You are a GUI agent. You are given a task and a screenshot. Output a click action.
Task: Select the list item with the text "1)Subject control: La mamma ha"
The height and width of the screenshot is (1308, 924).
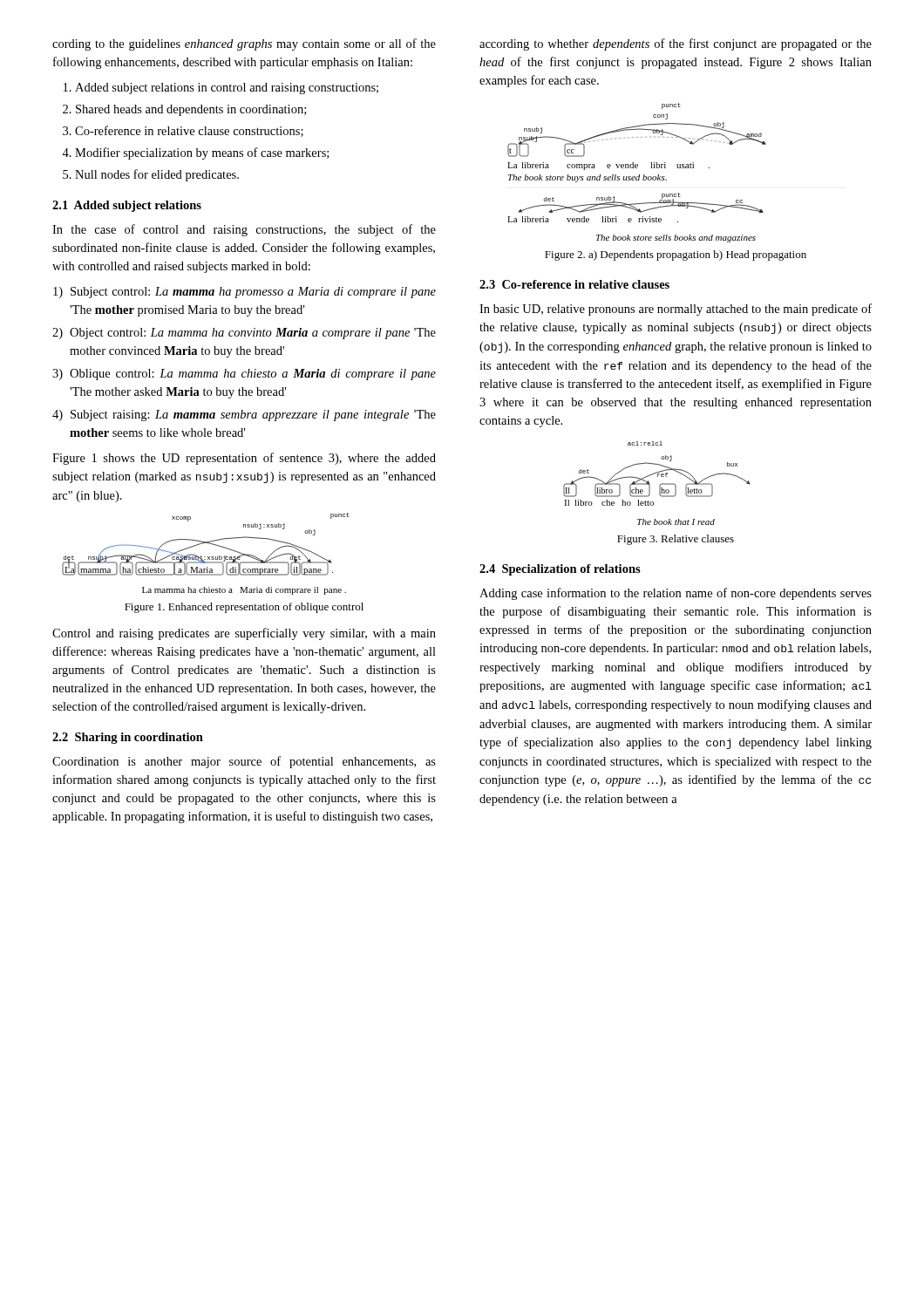pyautogui.click(x=244, y=301)
